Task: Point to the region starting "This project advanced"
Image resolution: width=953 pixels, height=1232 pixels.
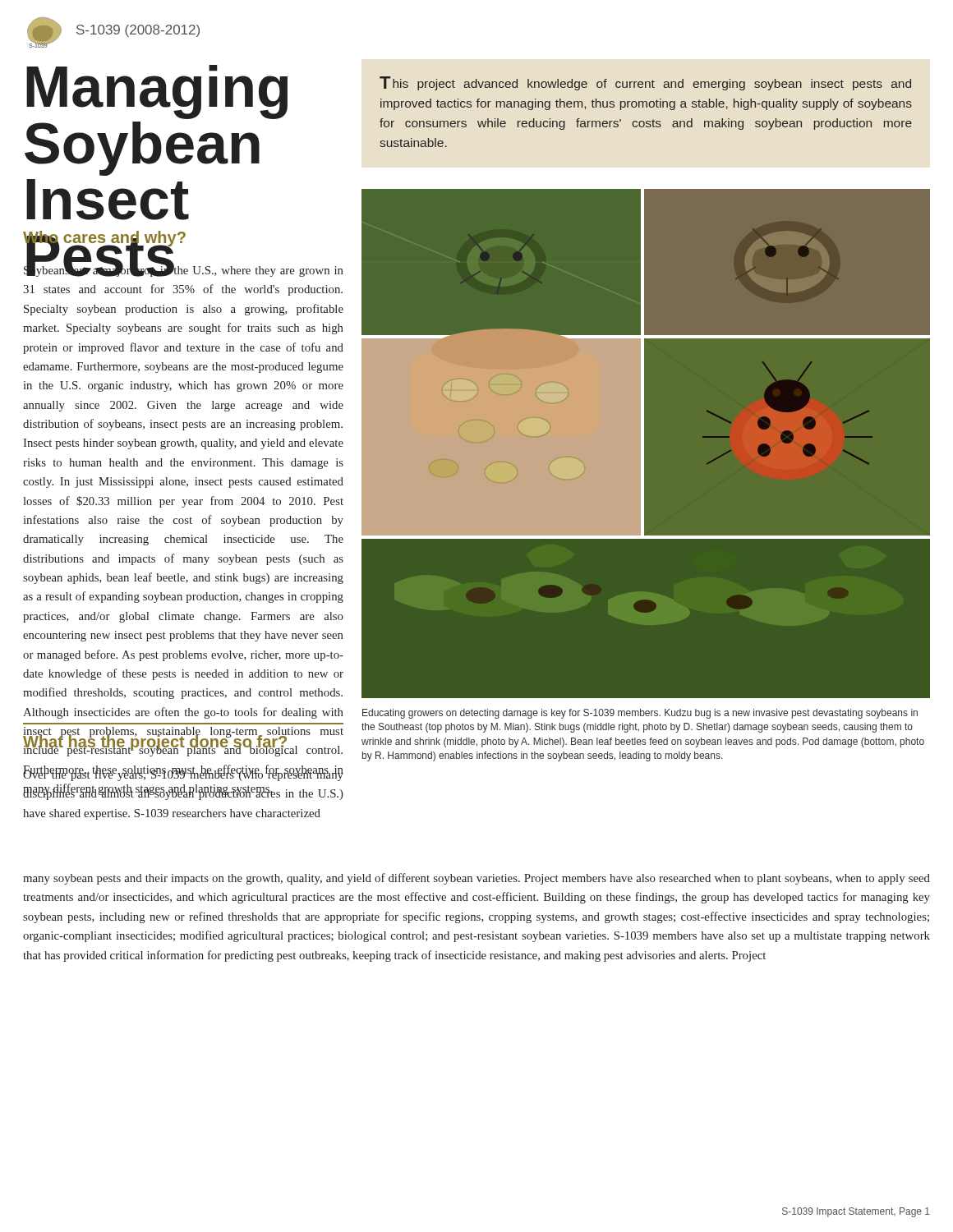Action: click(x=646, y=113)
